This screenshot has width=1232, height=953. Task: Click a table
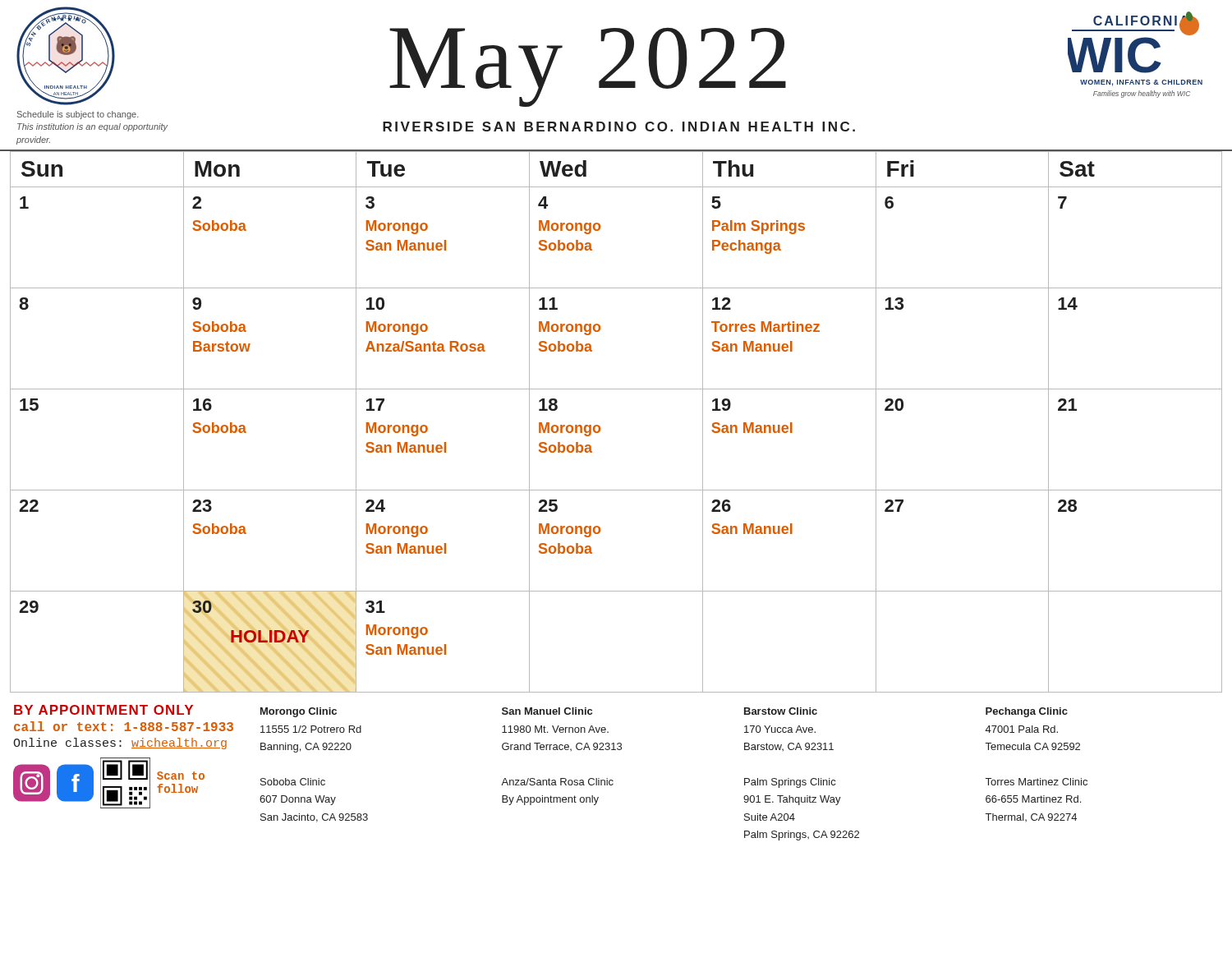[616, 422]
